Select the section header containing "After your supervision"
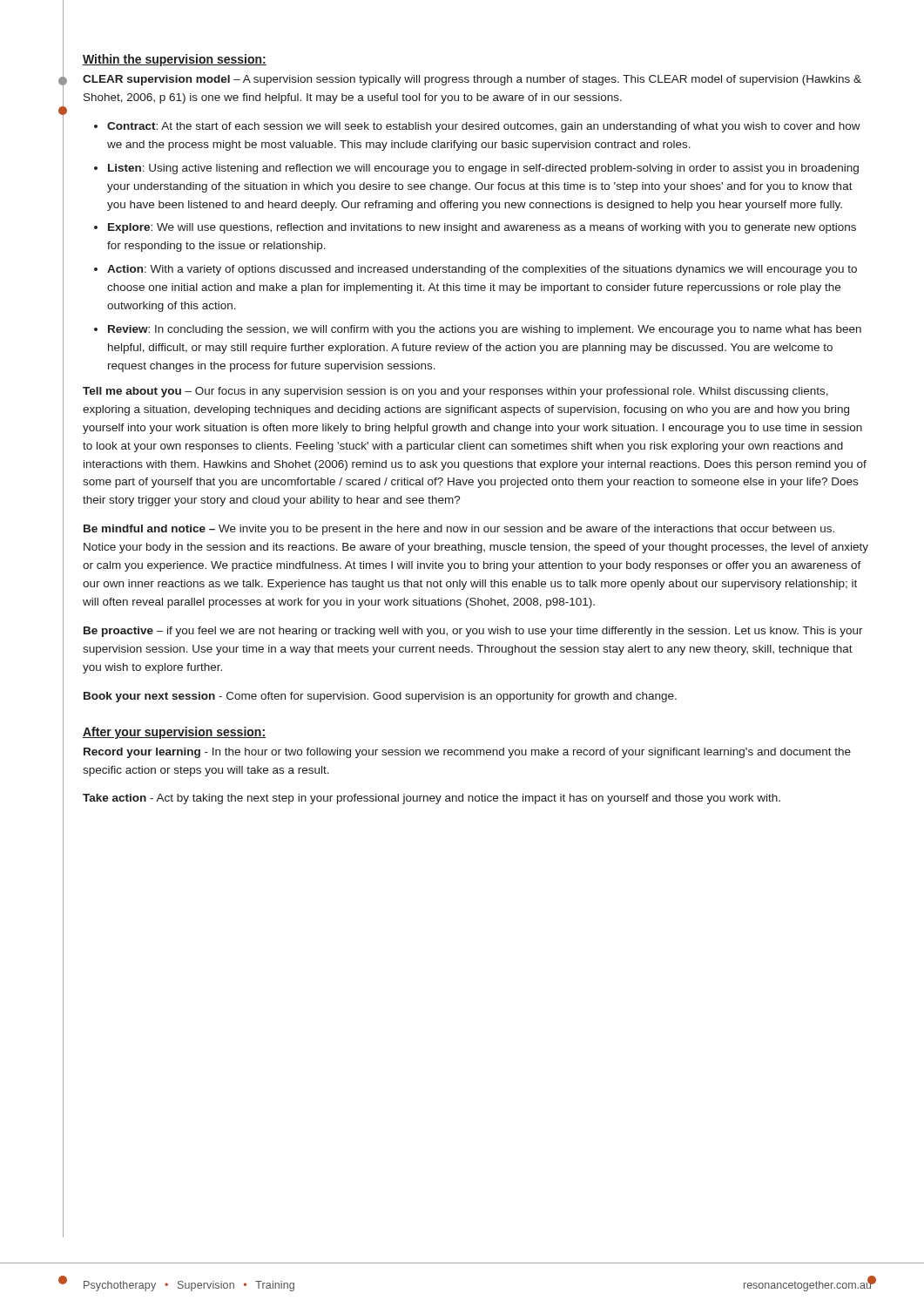The image size is (924, 1307). (174, 732)
